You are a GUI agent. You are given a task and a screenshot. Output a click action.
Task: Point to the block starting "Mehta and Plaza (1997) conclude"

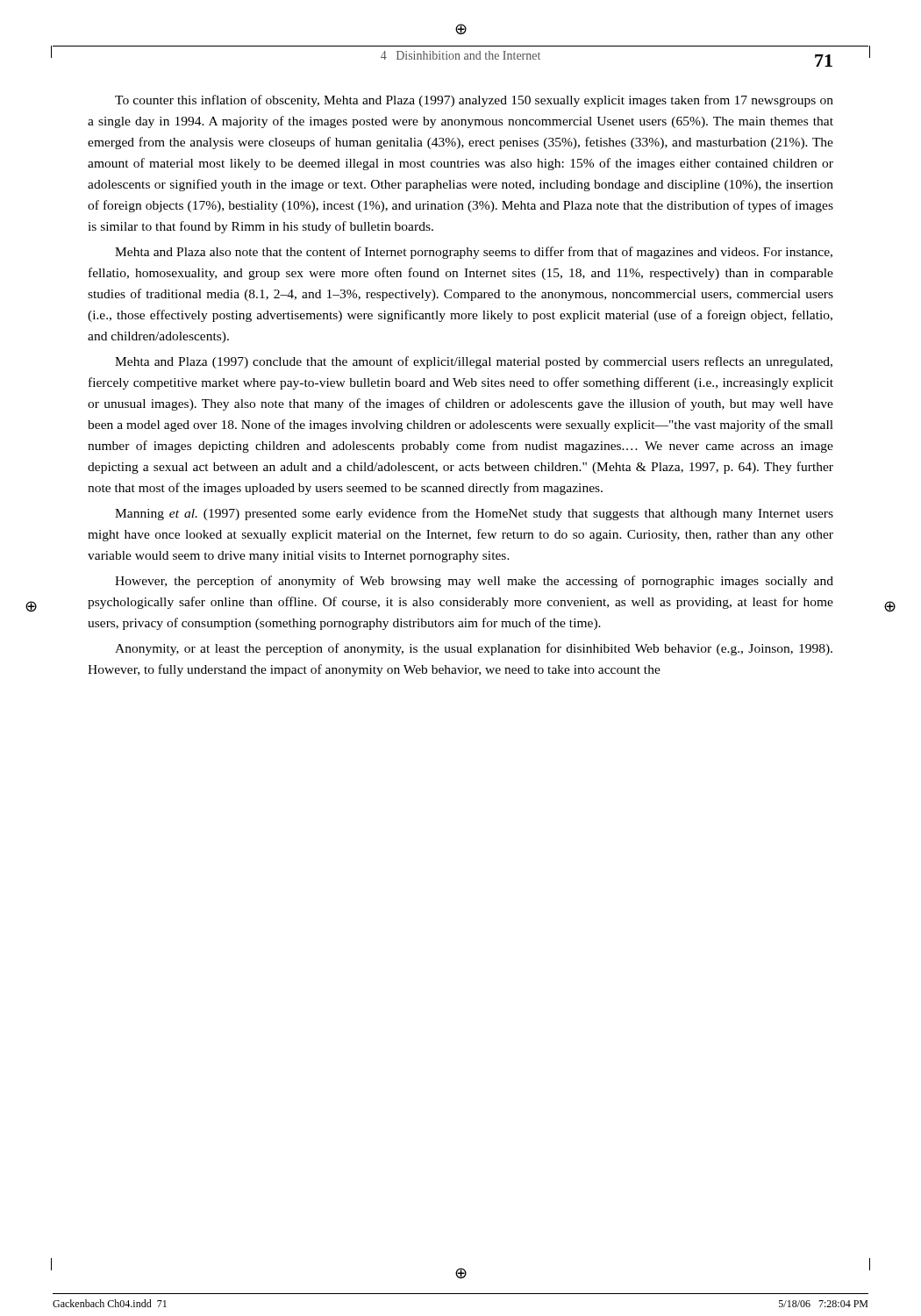(x=460, y=424)
